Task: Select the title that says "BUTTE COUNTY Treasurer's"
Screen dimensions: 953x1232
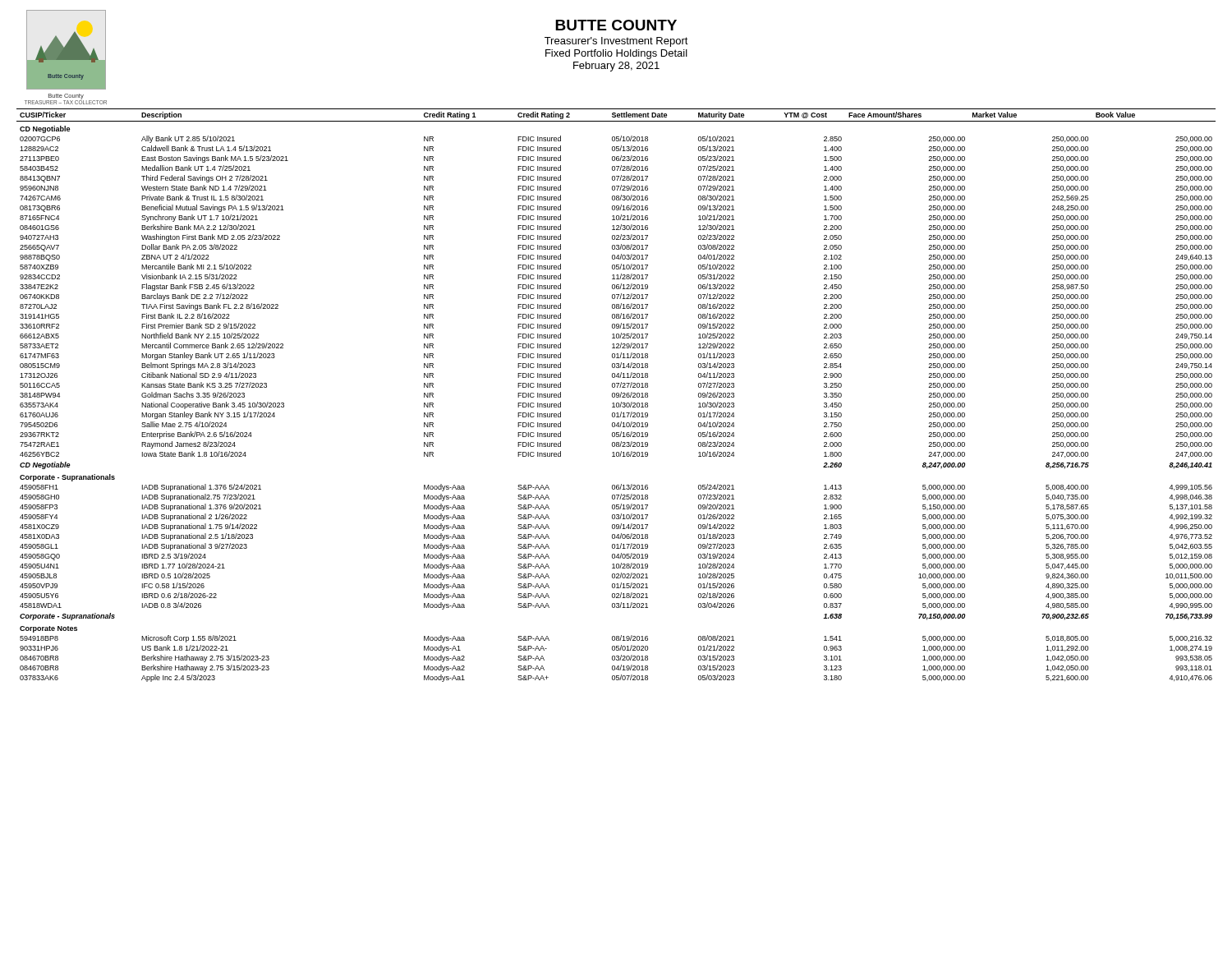Action: click(616, 44)
